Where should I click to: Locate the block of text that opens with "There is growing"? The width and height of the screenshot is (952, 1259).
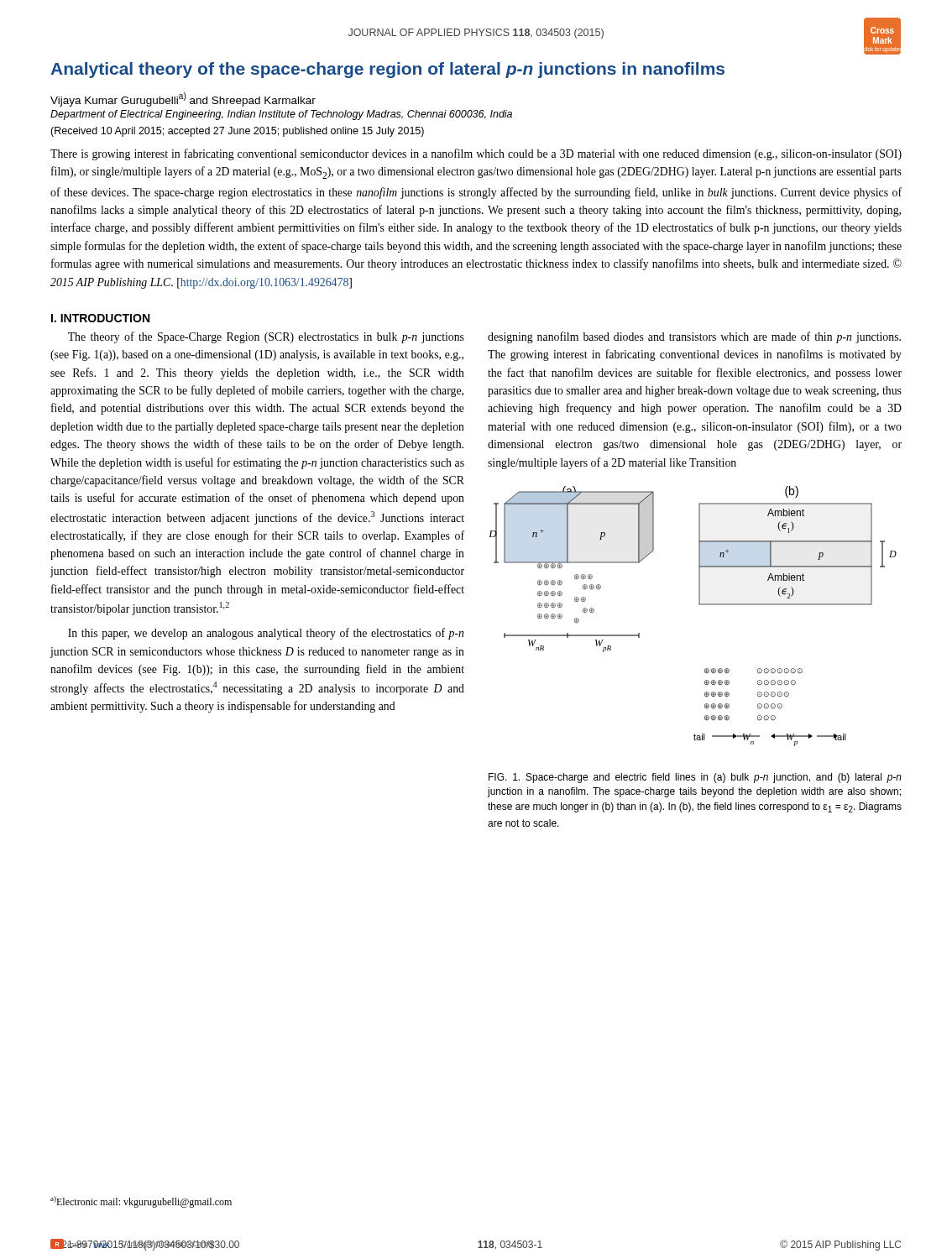(x=476, y=218)
